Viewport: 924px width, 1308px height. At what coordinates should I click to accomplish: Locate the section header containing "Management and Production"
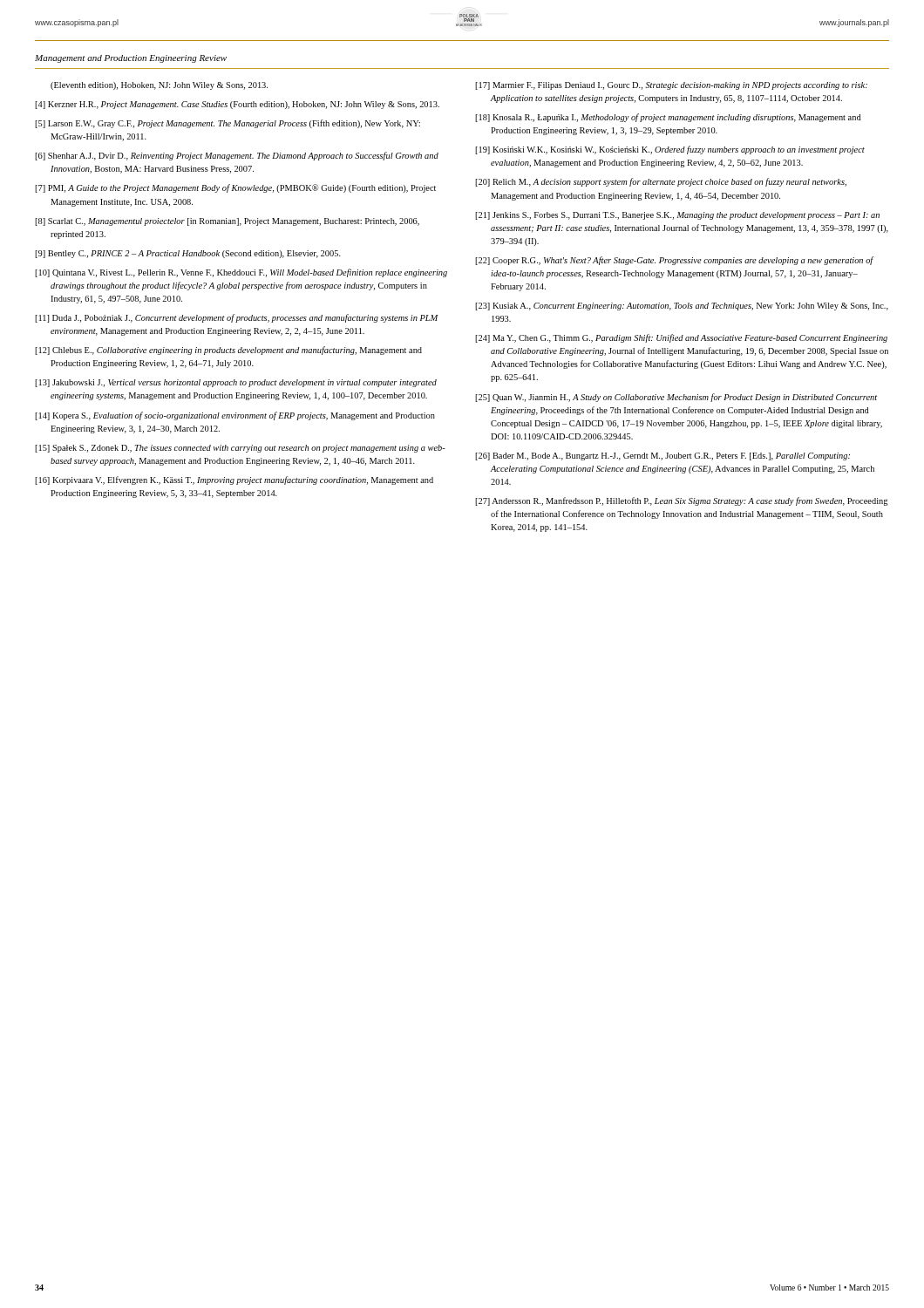(131, 58)
